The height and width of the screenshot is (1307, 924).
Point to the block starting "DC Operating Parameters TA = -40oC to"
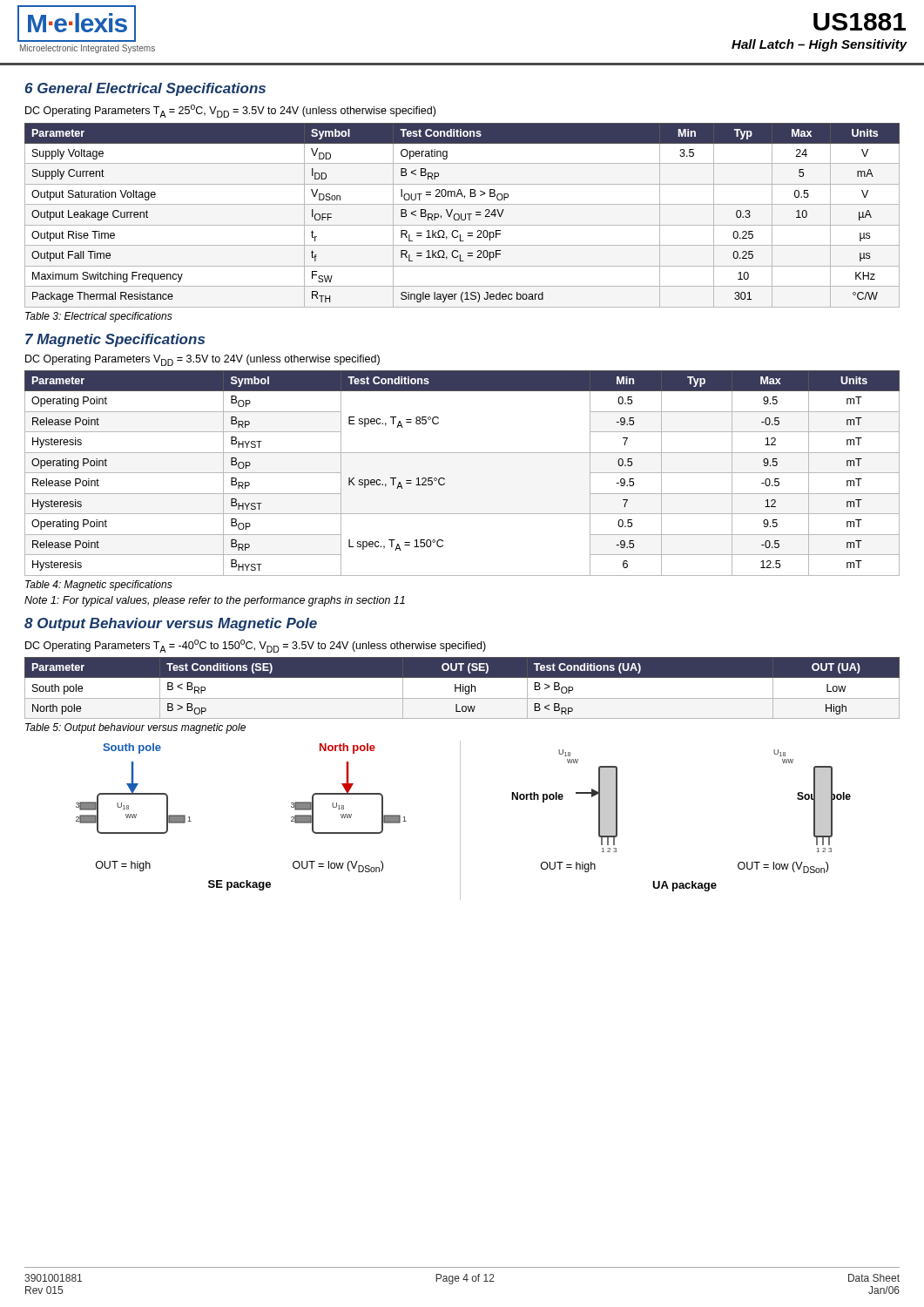click(x=255, y=645)
